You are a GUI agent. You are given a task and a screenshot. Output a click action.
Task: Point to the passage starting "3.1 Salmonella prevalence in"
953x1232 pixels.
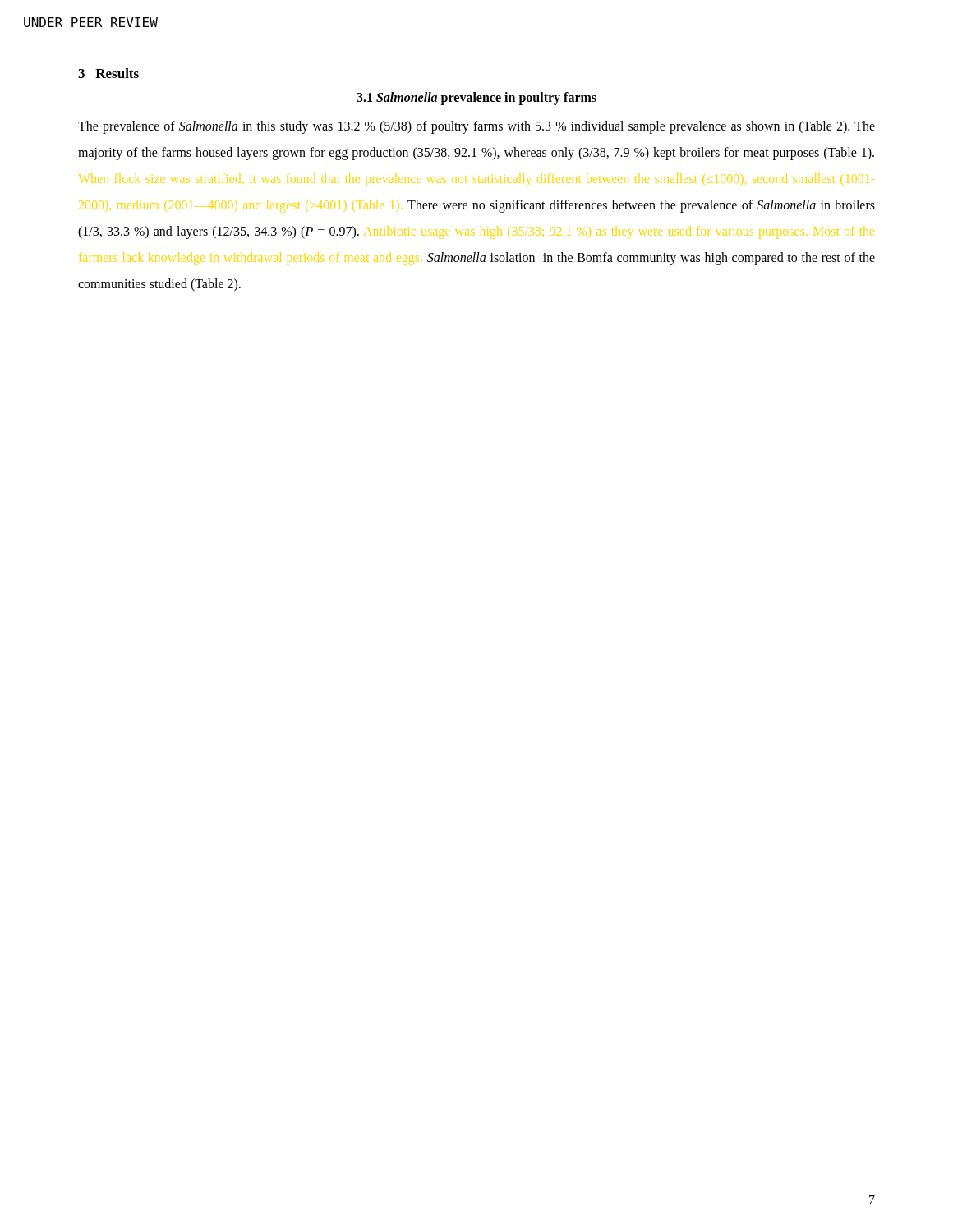[476, 97]
